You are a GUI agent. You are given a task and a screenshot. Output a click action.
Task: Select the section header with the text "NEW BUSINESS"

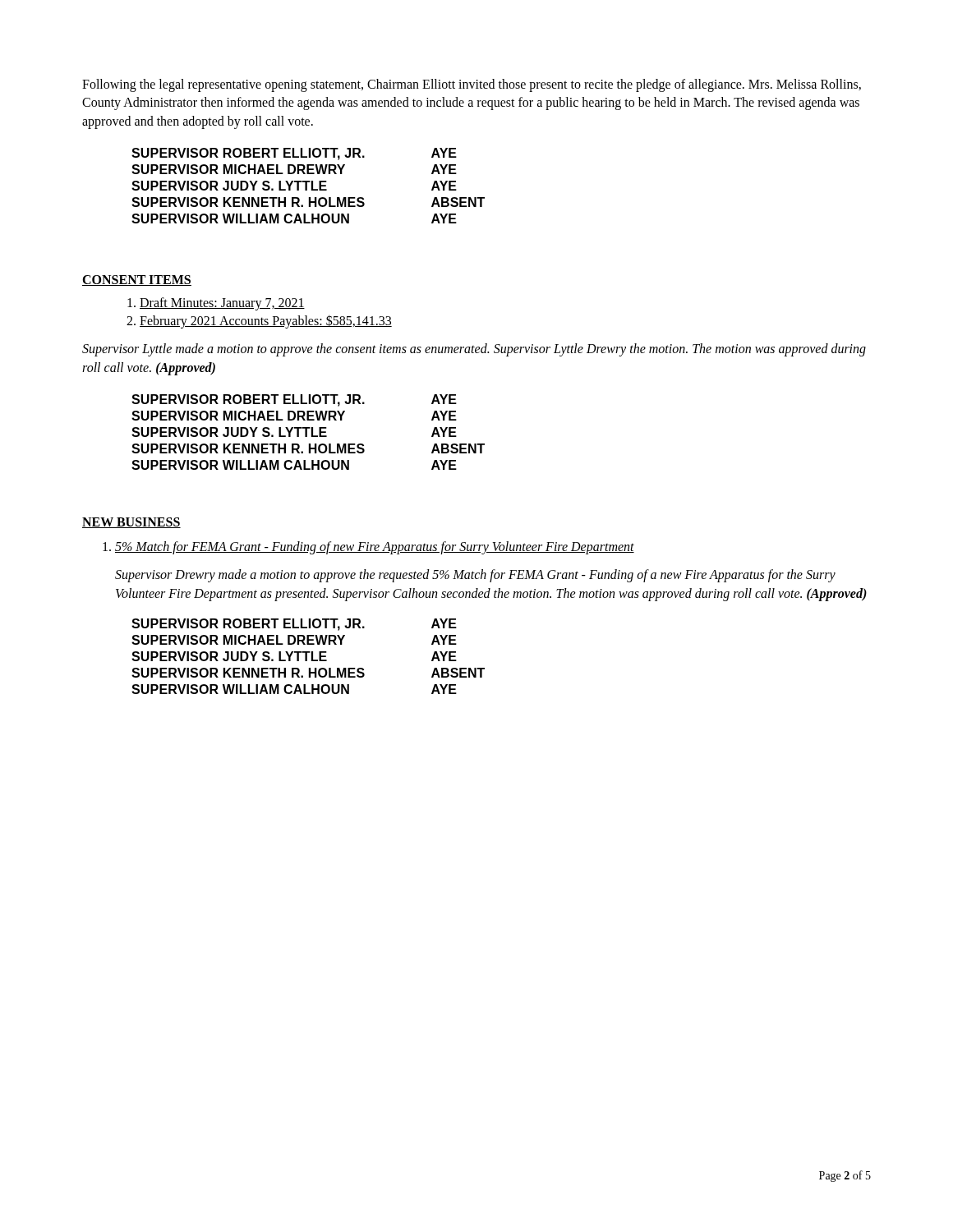point(131,522)
